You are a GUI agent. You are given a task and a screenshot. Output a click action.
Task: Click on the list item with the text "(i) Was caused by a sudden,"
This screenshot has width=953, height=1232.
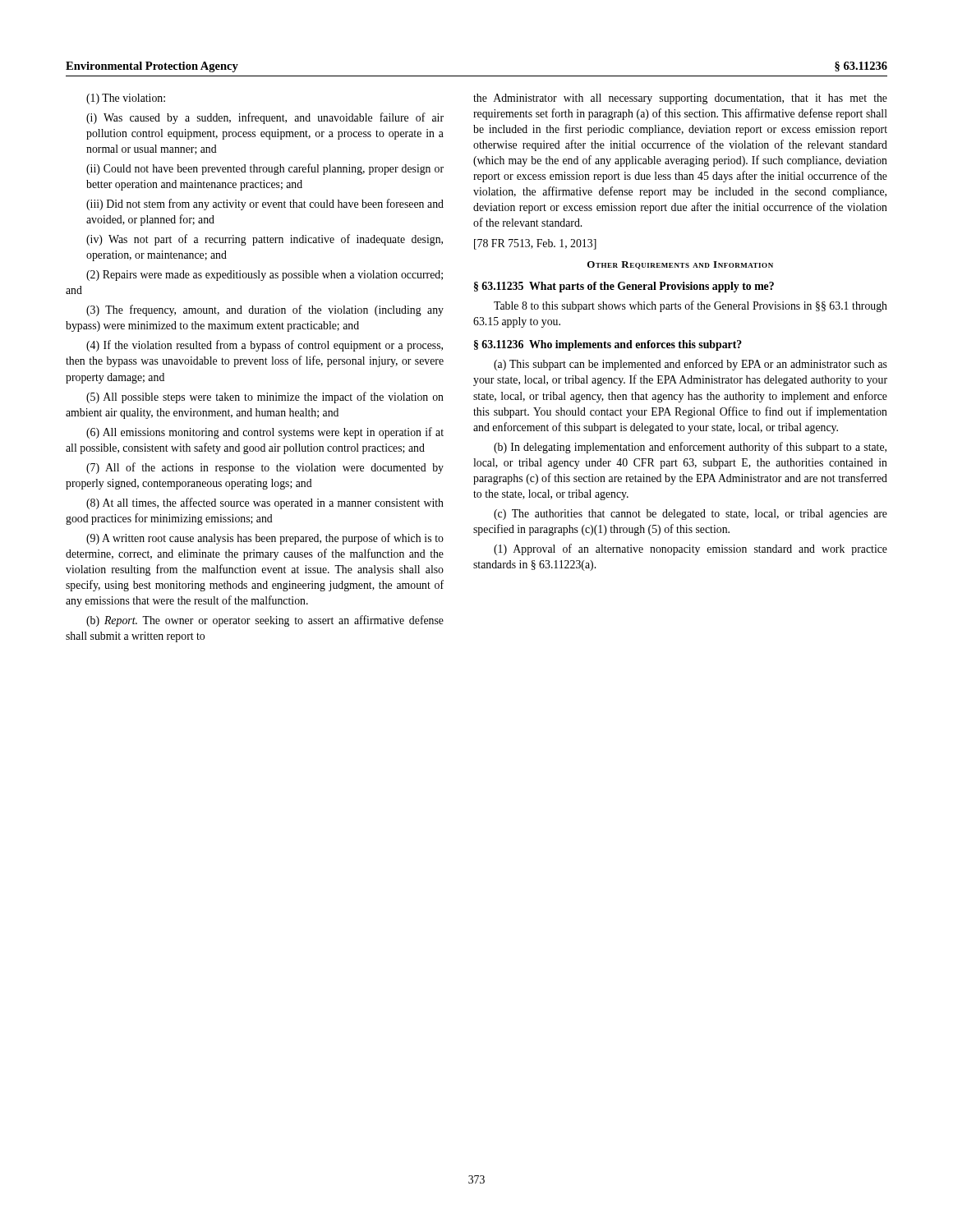point(265,134)
